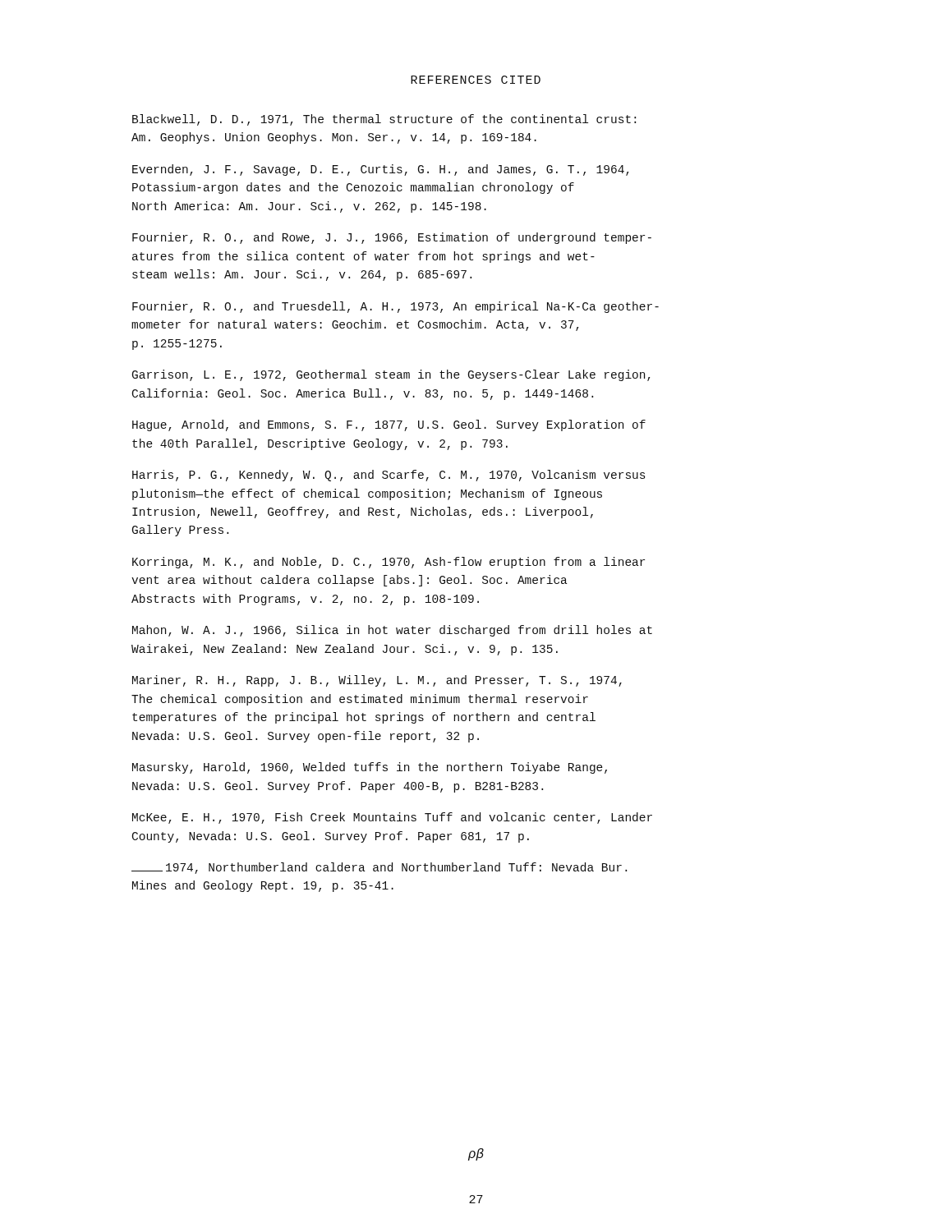952x1232 pixels.
Task: Locate the block starting "Evernden, J. F., Savage, D."
Action: pyautogui.click(x=476, y=189)
